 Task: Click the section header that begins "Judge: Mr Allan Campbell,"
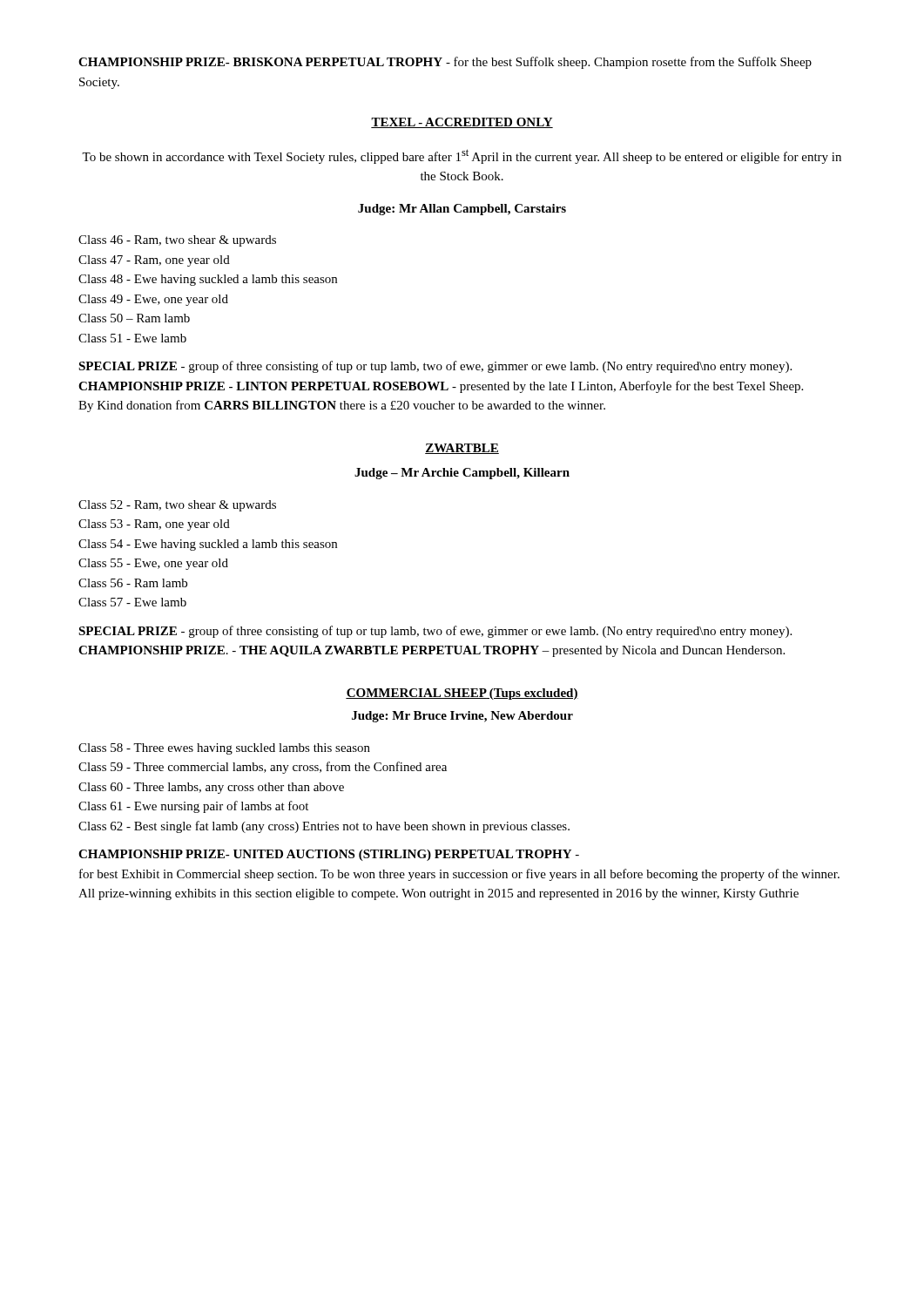pyautogui.click(x=462, y=208)
